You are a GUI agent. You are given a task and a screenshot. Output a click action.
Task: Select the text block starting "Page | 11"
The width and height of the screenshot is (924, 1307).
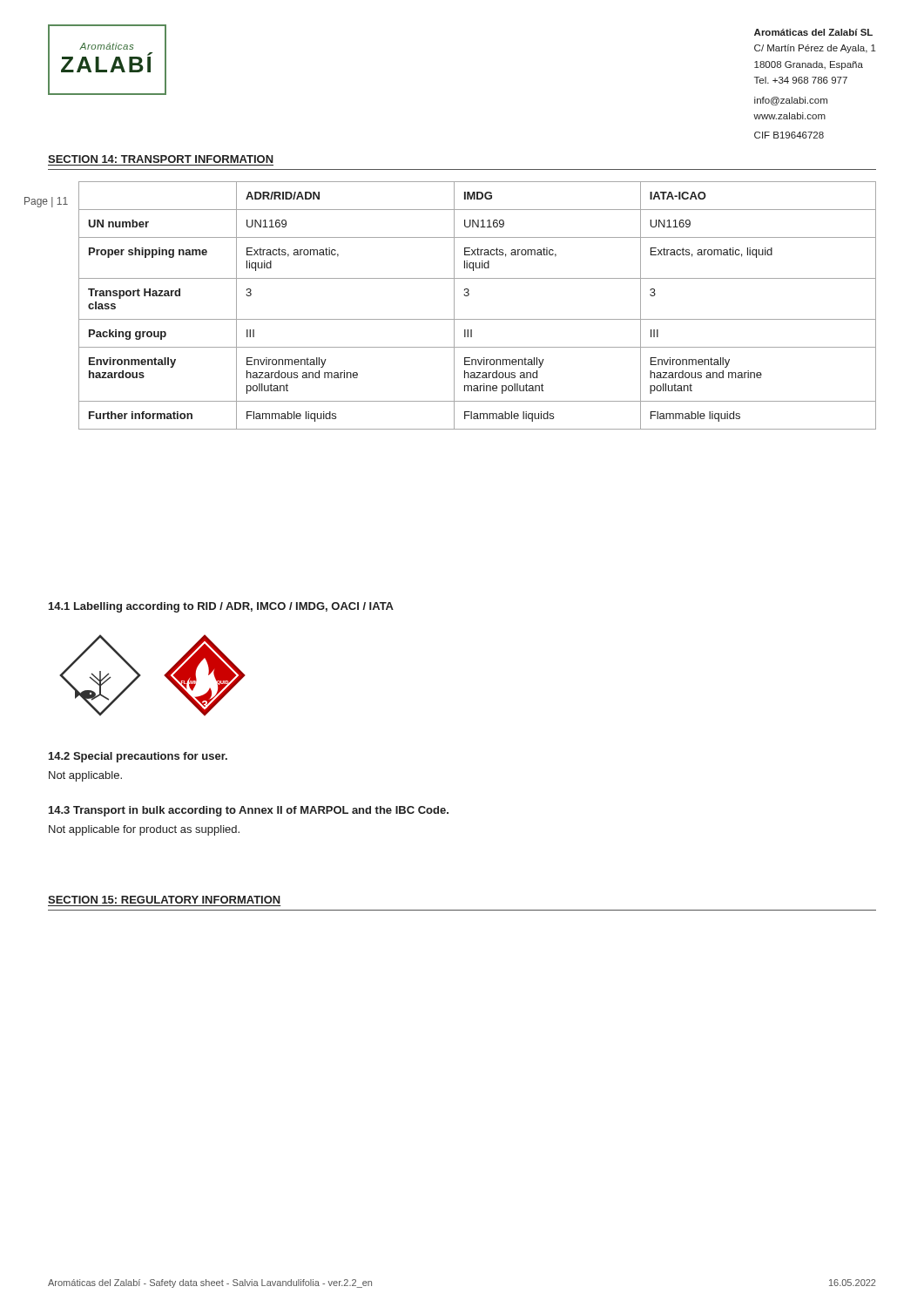click(x=46, y=201)
